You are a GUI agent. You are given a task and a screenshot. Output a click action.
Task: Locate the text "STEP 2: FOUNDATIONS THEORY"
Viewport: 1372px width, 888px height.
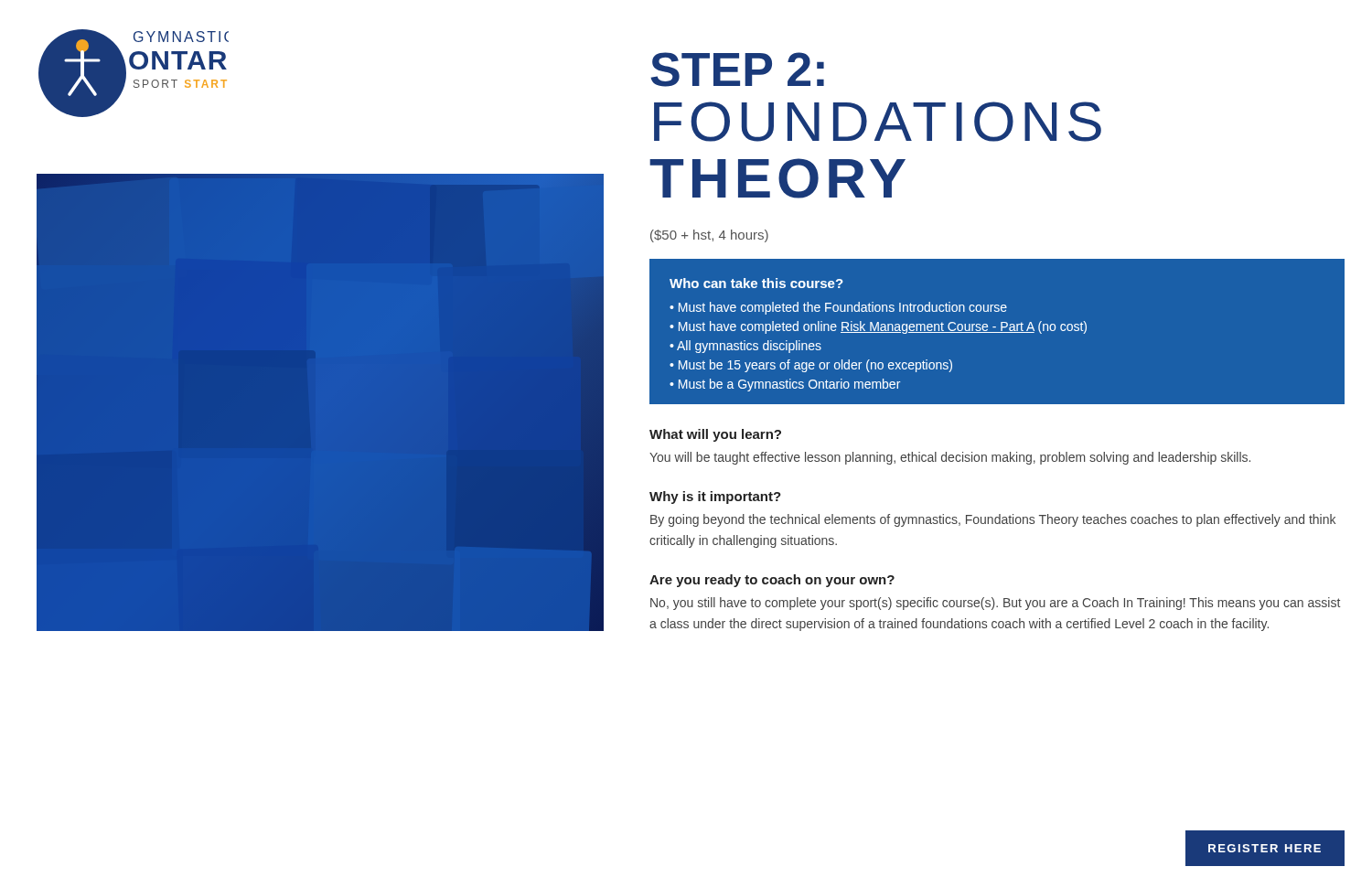click(997, 126)
